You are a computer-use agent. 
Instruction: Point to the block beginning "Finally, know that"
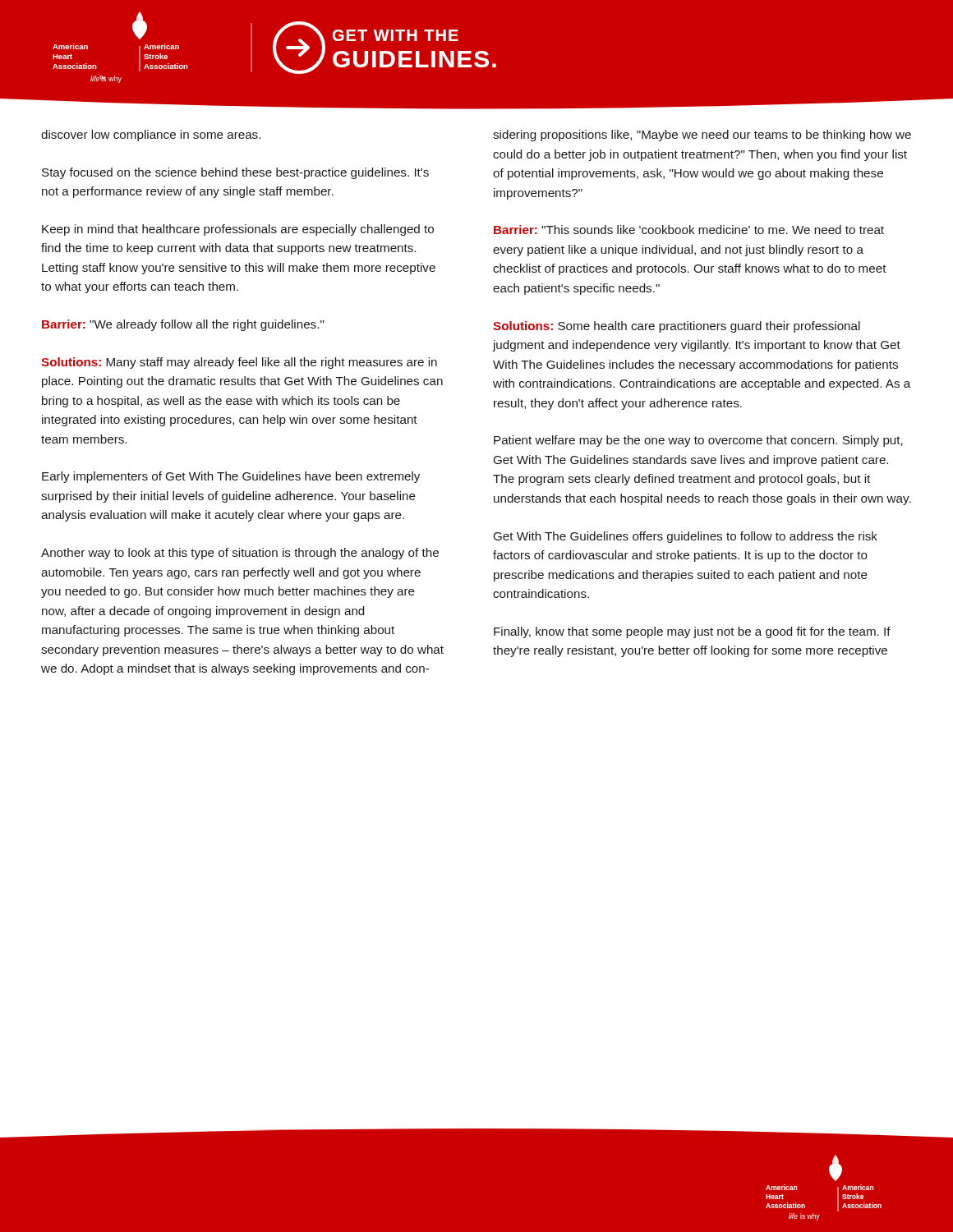691,641
